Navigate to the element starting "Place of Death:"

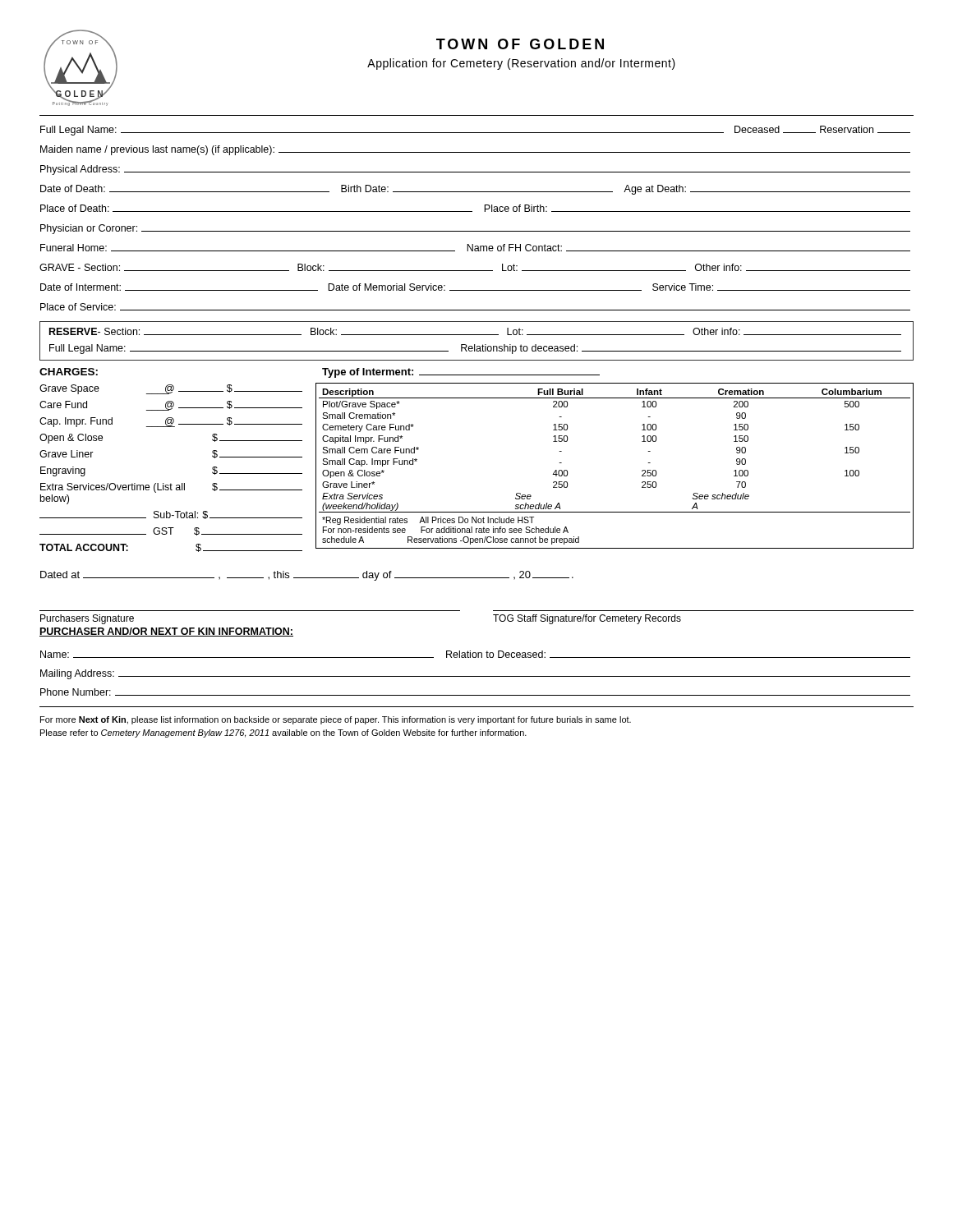pyautogui.click(x=475, y=209)
